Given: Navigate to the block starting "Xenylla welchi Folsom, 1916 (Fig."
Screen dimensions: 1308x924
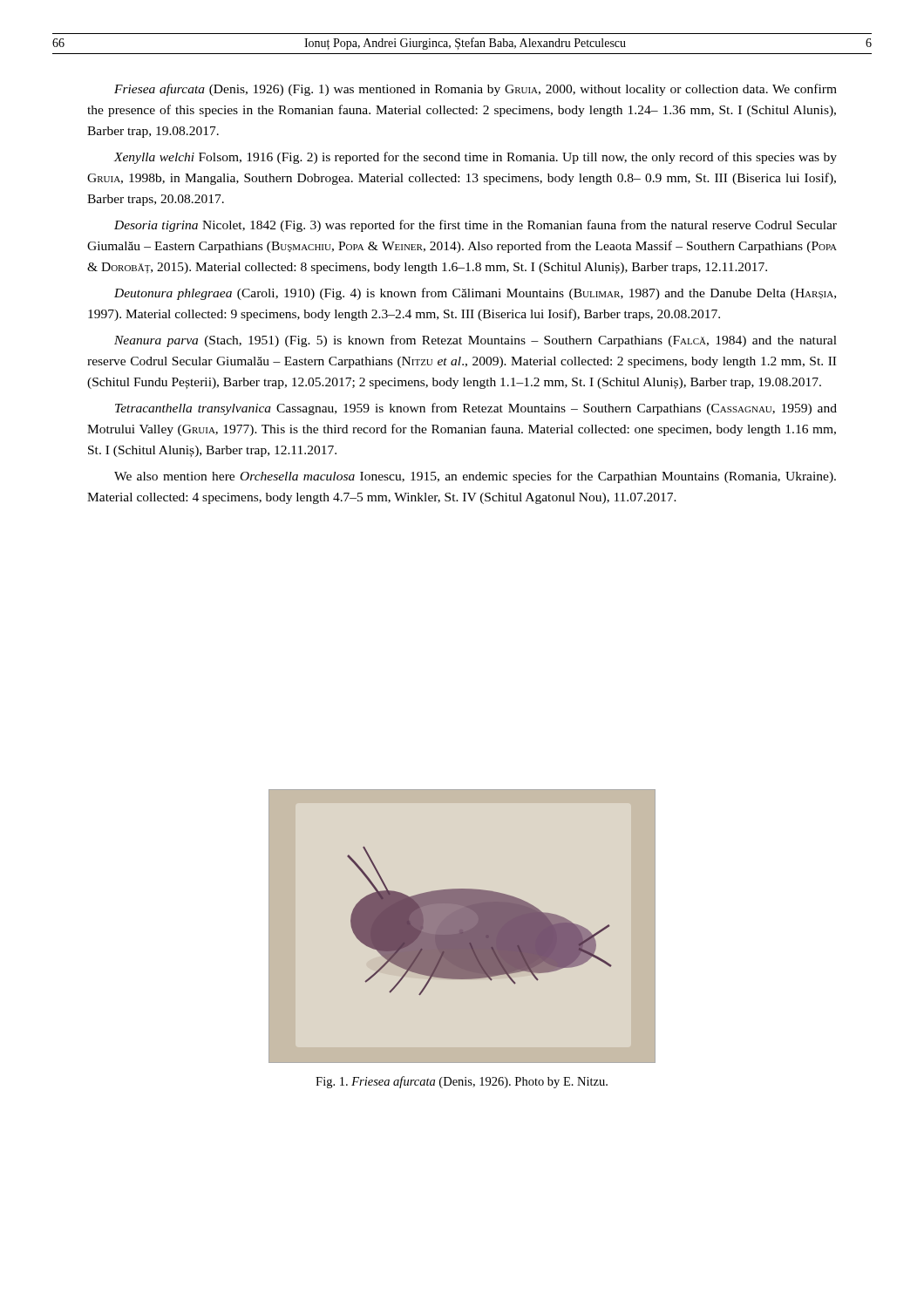Looking at the screenshot, I should point(462,177).
